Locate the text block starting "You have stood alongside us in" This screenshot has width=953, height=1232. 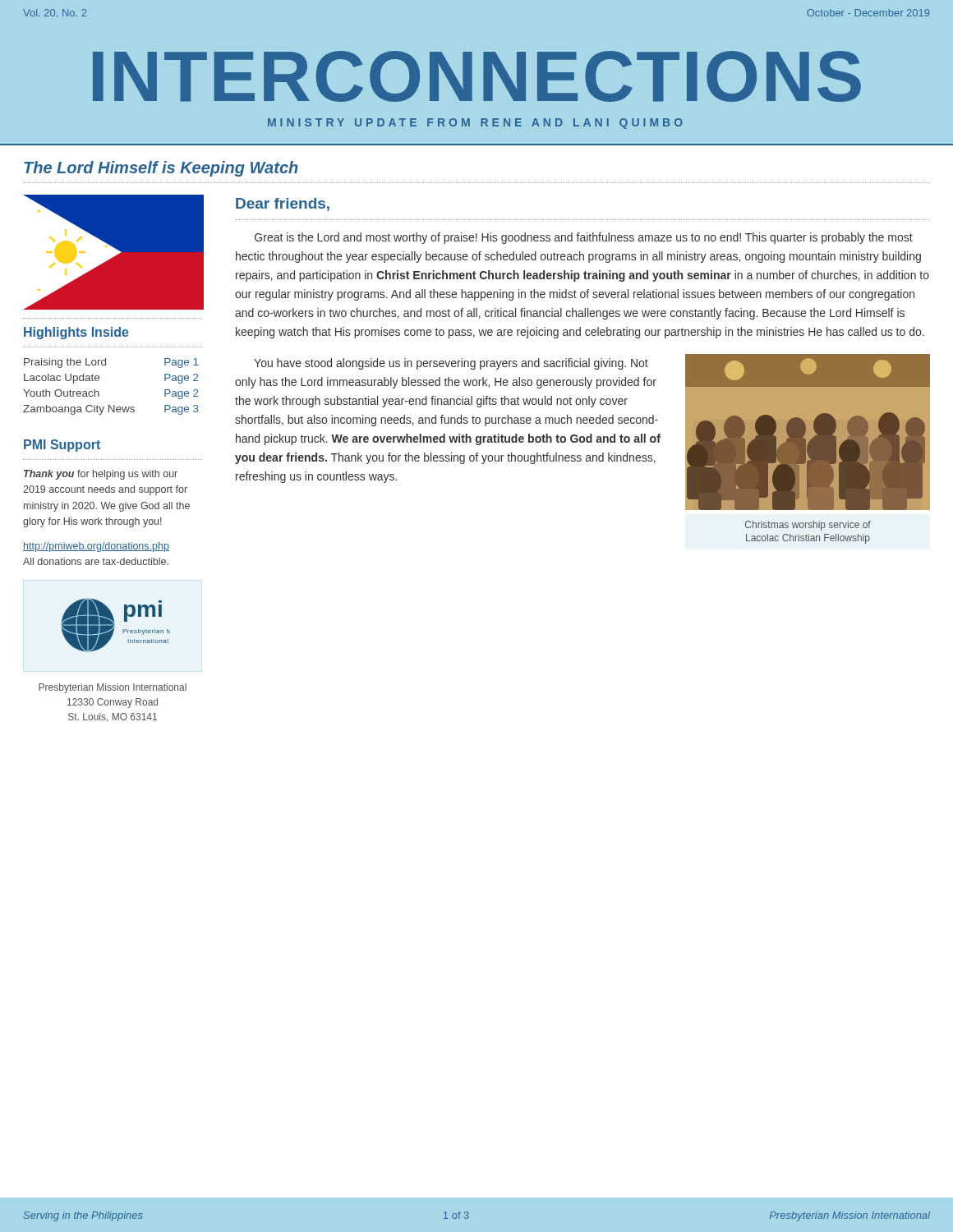pyautogui.click(x=448, y=420)
